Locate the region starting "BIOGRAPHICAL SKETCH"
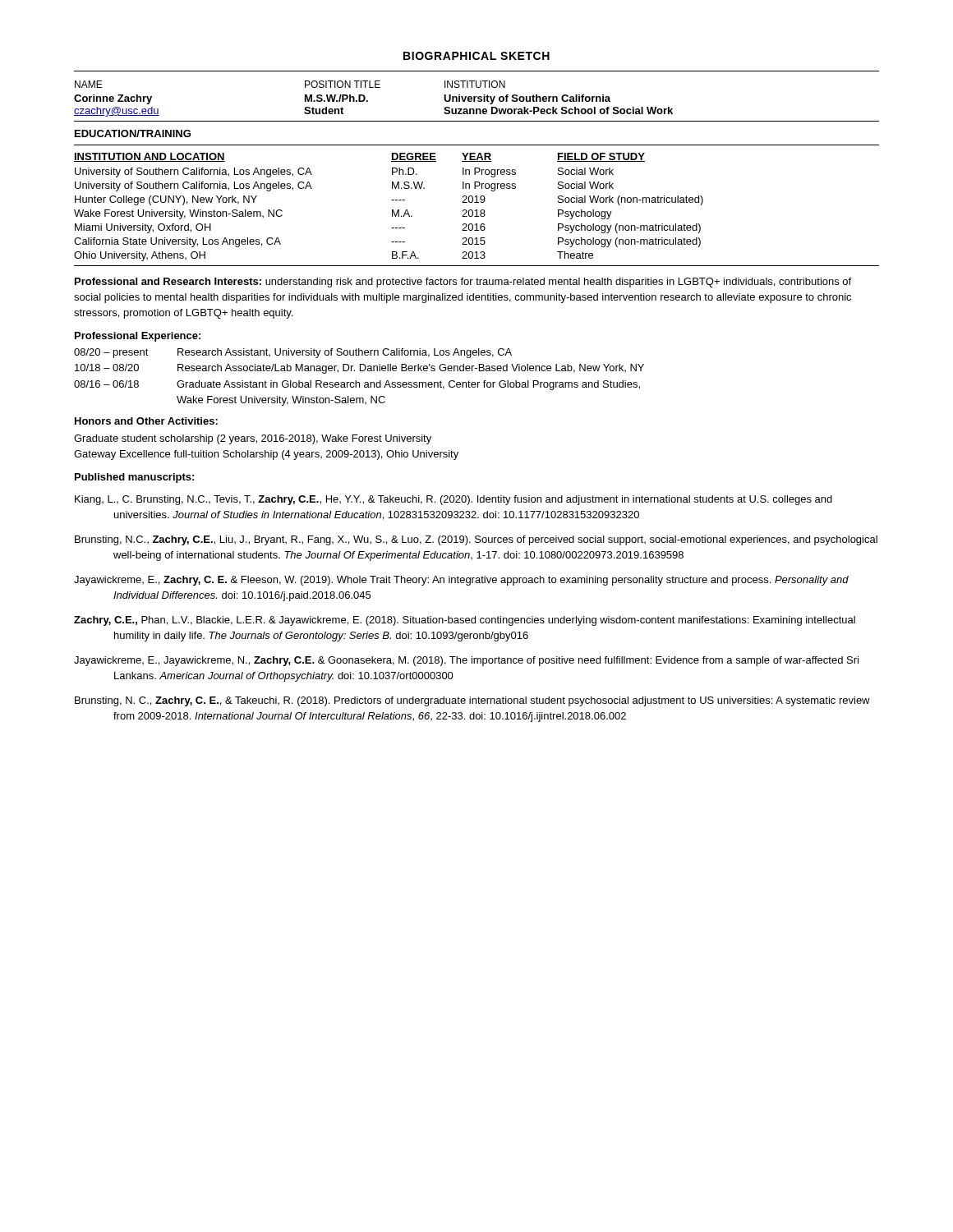953x1232 pixels. click(476, 56)
